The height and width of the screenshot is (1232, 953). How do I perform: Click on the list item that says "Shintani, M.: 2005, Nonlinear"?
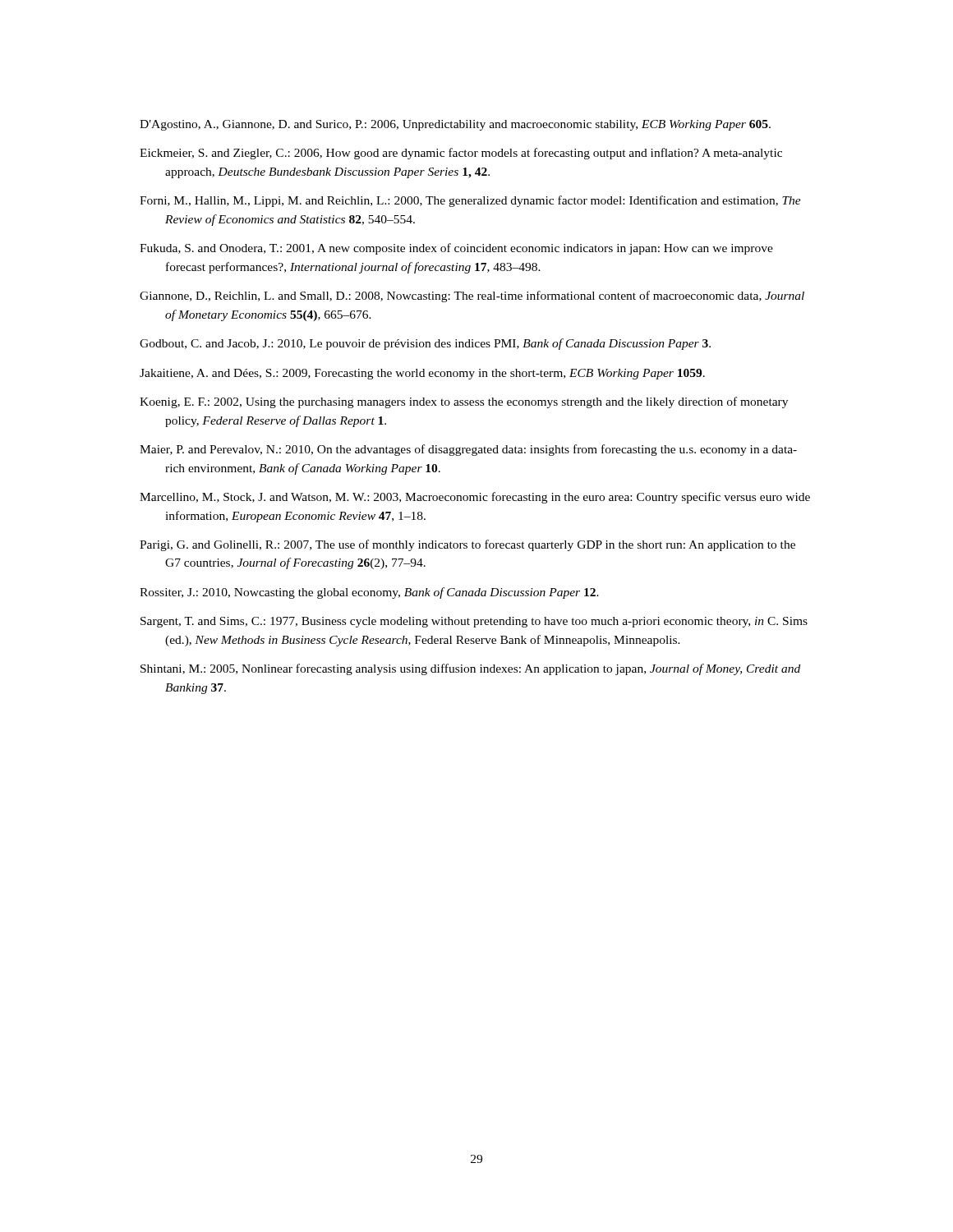pyautogui.click(x=476, y=678)
